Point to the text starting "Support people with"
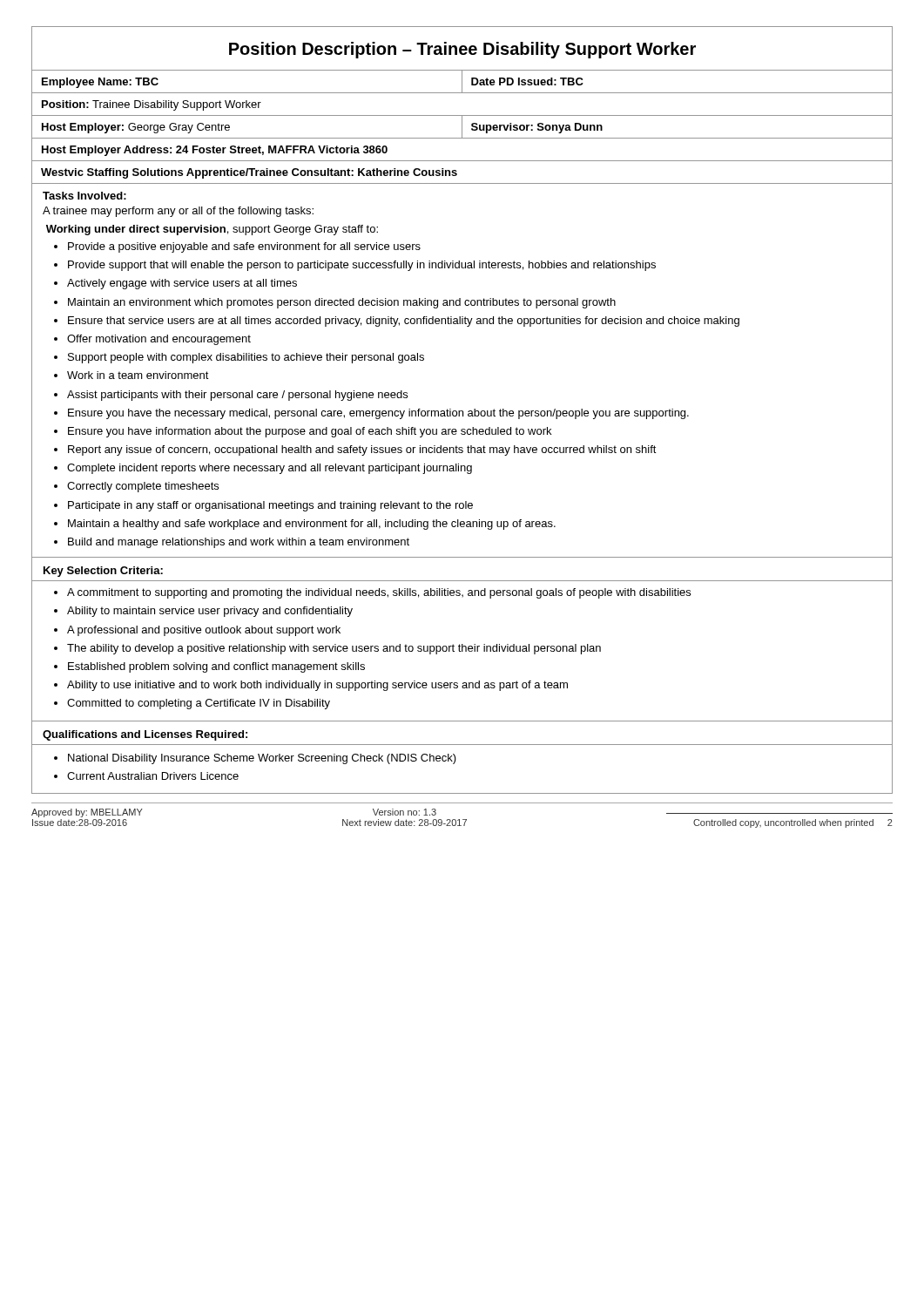924x1307 pixels. pyautogui.click(x=246, y=357)
